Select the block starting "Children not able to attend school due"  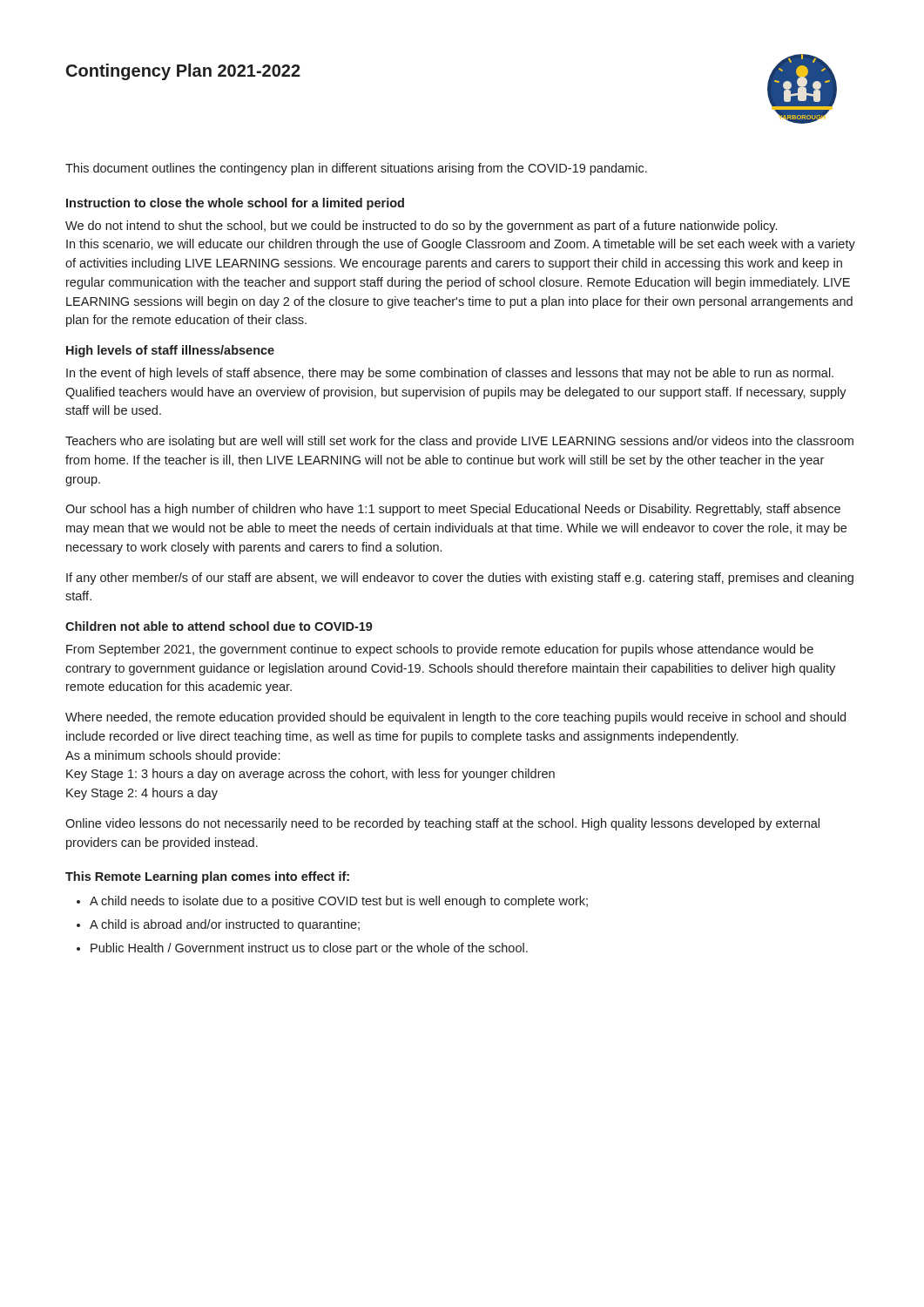tap(219, 626)
